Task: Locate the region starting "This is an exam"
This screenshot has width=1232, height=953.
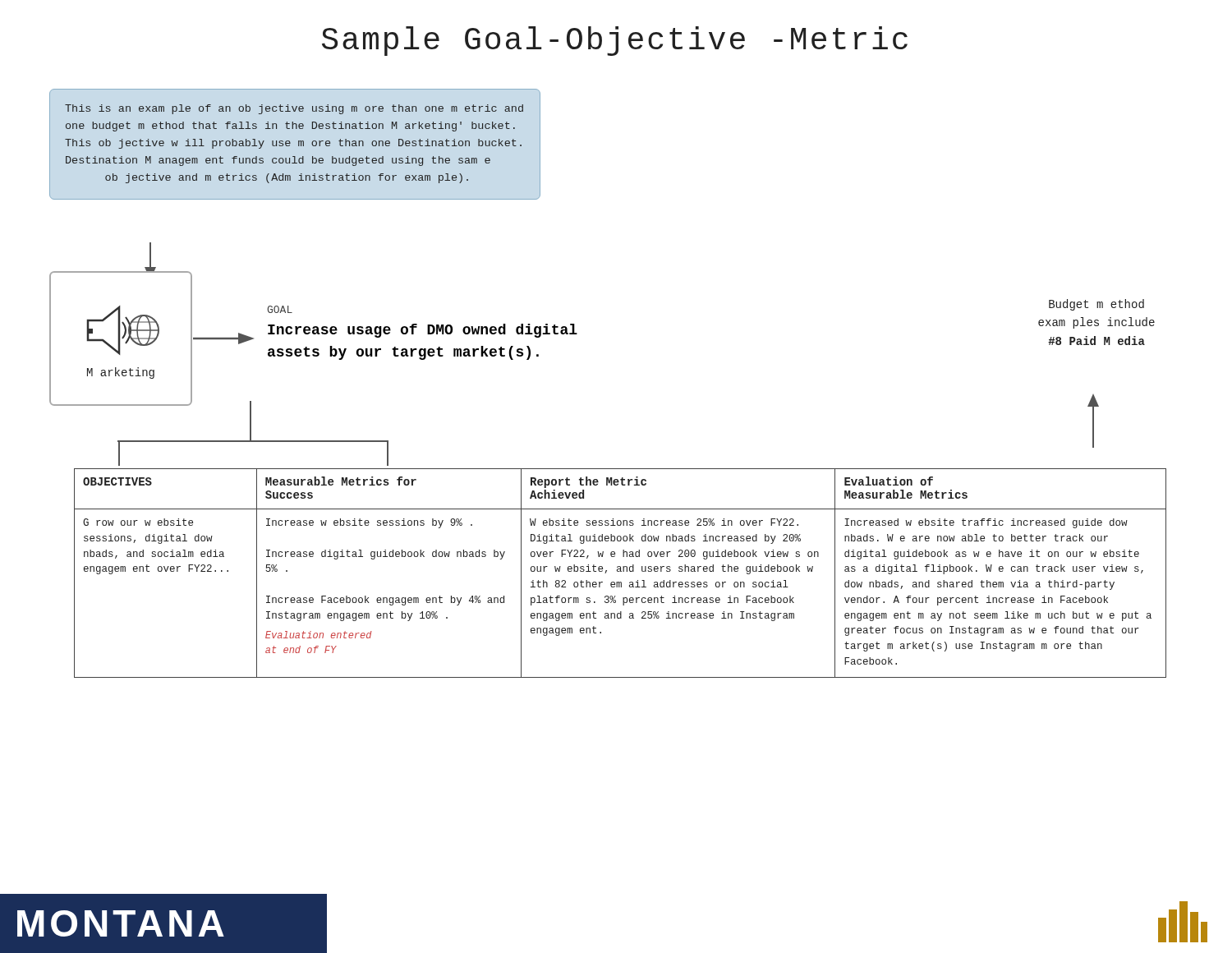Action: [x=294, y=143]
